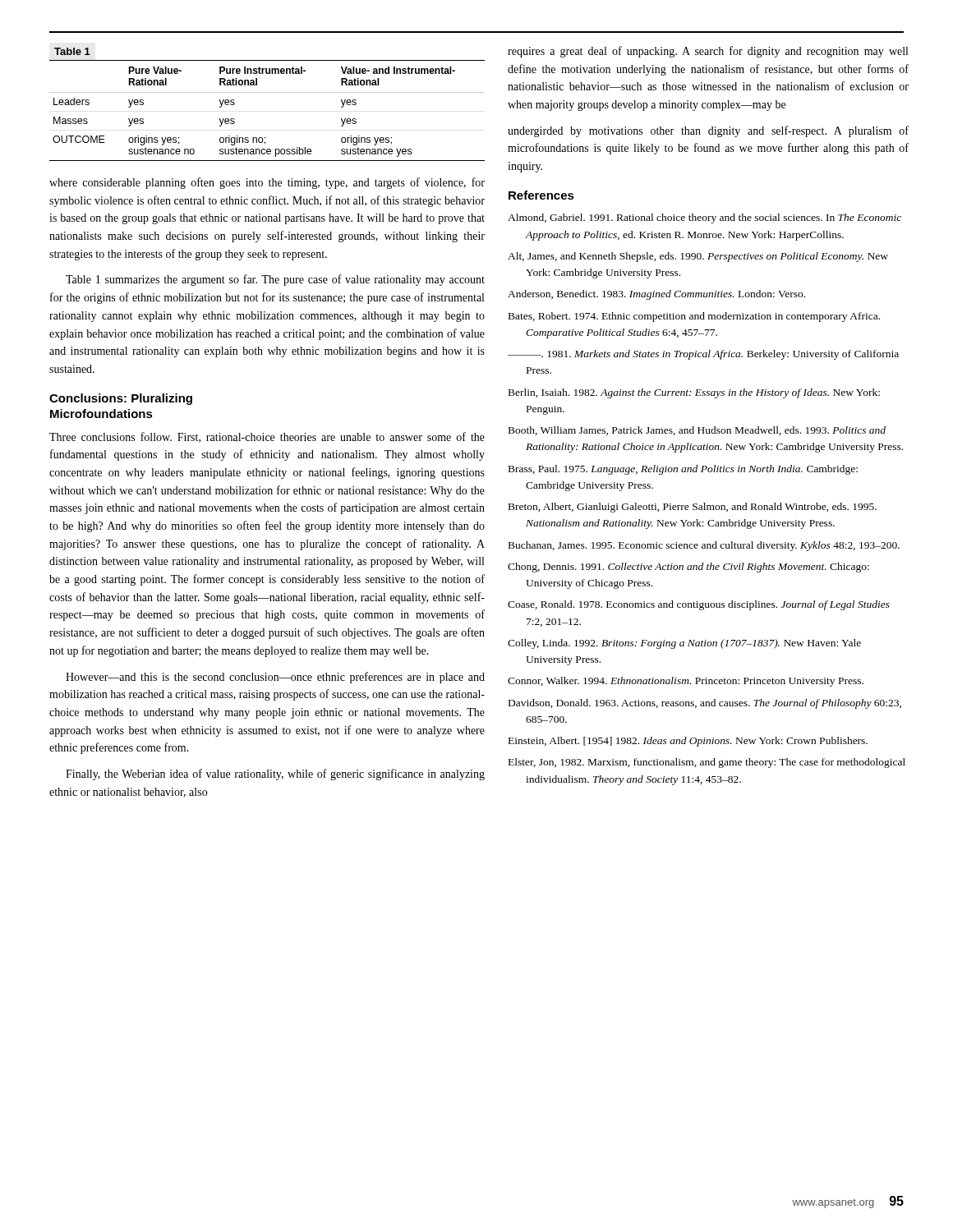
Task: Navigate to the text block starting "Chong, Dennis. 1991. Collective Action and"
Action: (x=689, y=574)
